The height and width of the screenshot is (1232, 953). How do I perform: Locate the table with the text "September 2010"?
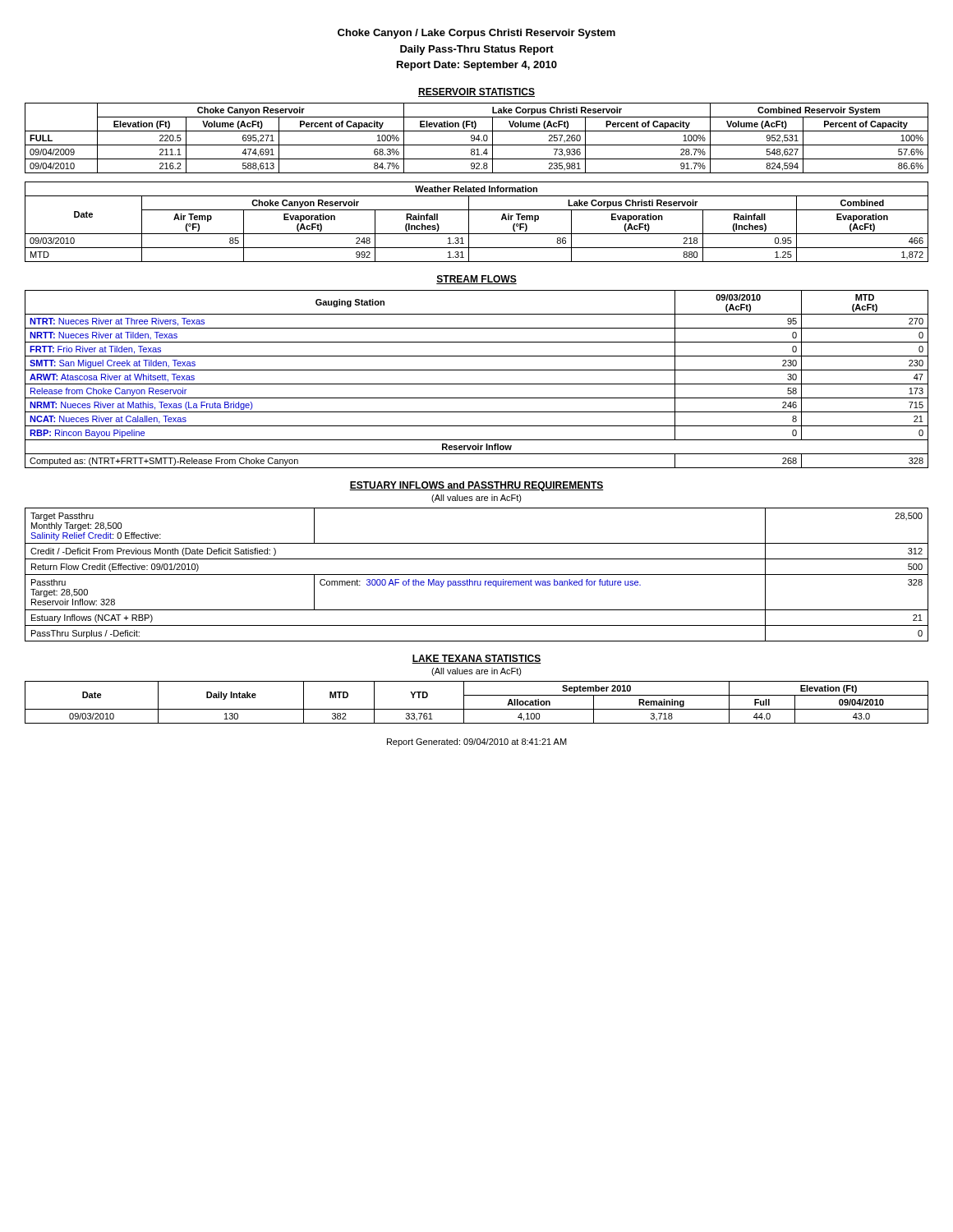(476, 702)
